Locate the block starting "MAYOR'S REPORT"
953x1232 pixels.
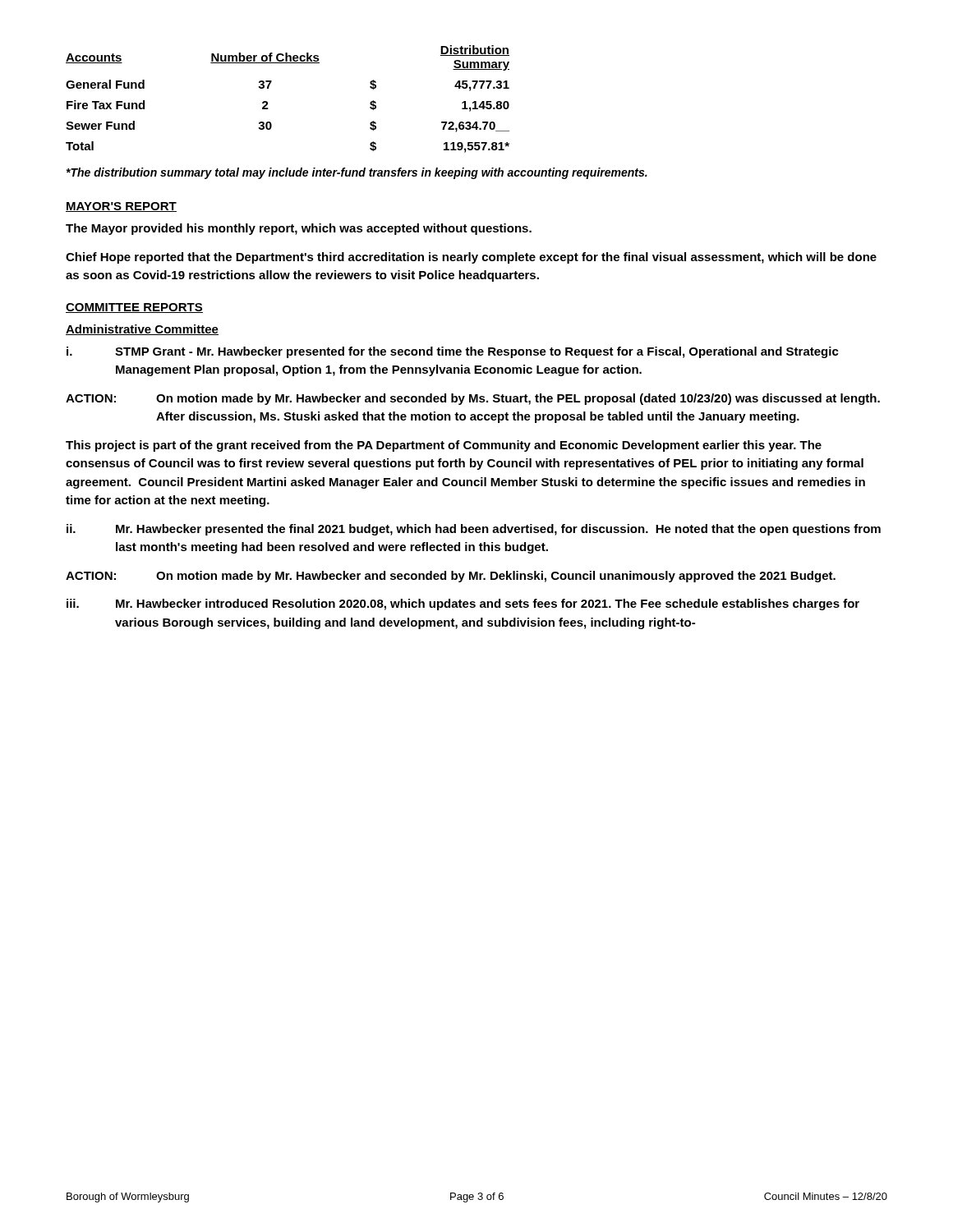point(121,206)
